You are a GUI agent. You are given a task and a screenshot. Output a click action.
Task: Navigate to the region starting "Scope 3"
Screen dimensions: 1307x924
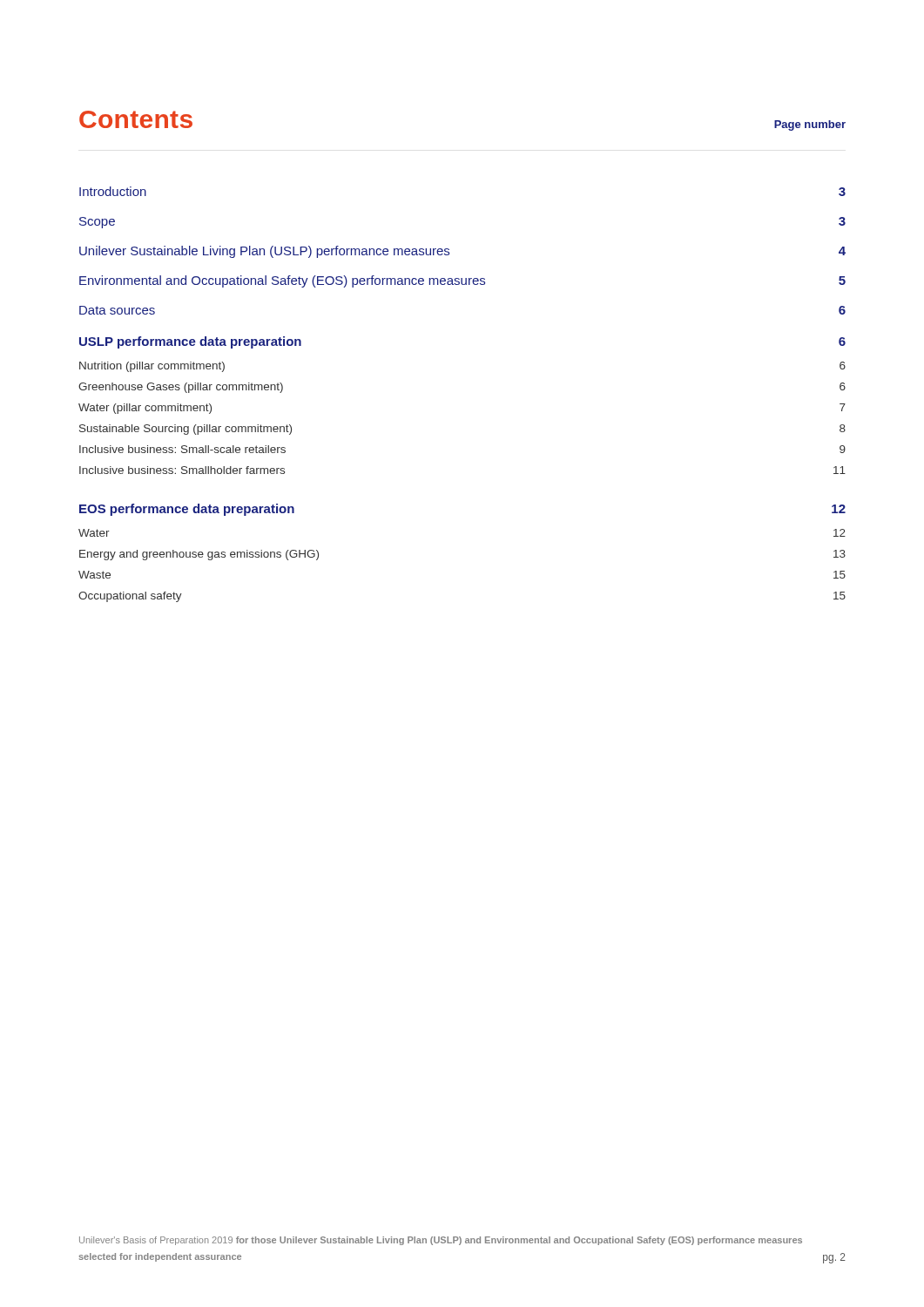[95, 223]
